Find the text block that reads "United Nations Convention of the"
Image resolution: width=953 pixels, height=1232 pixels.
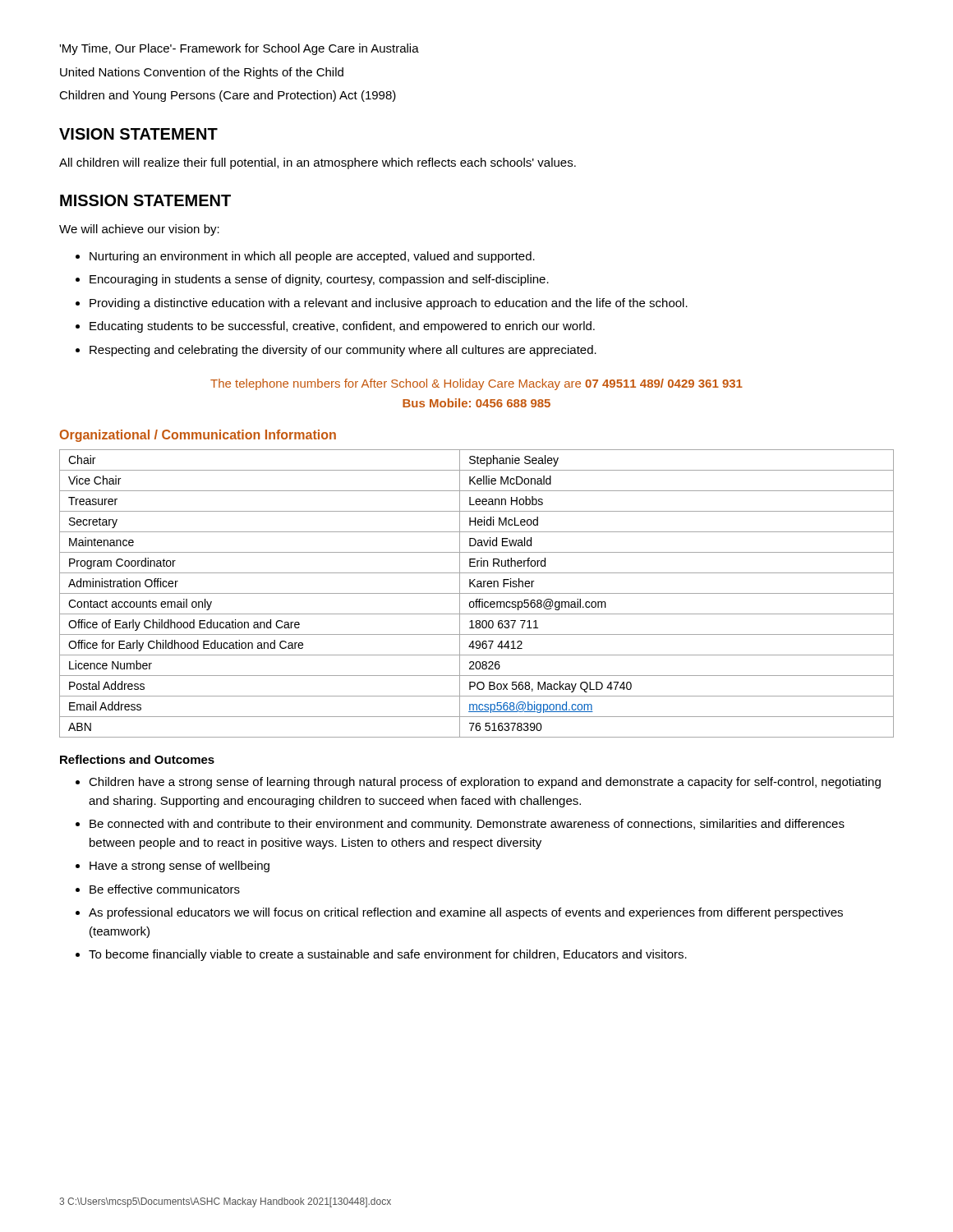[202, 71]
